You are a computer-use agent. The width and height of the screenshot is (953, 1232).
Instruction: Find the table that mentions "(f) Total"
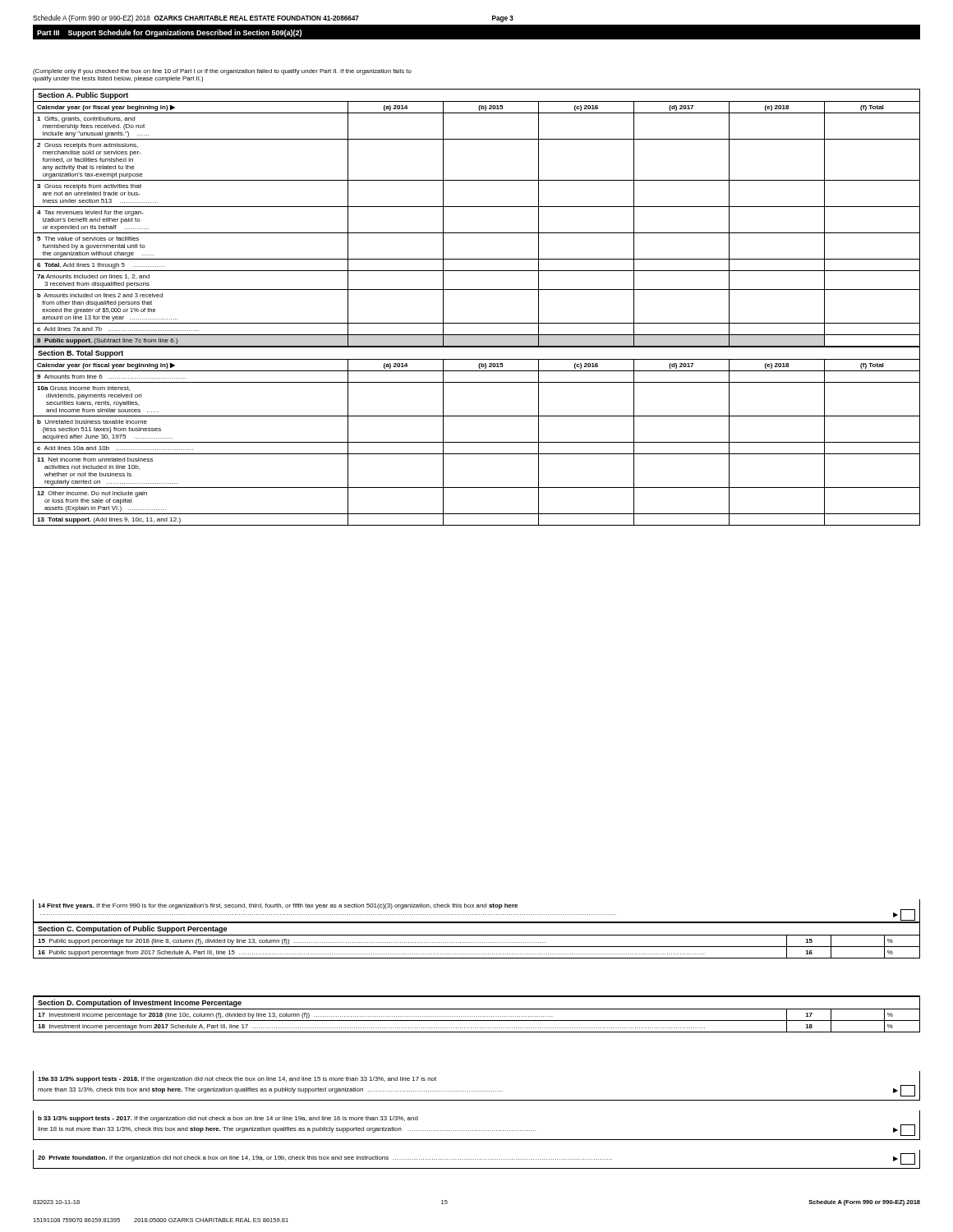click(x=476, y=307)
